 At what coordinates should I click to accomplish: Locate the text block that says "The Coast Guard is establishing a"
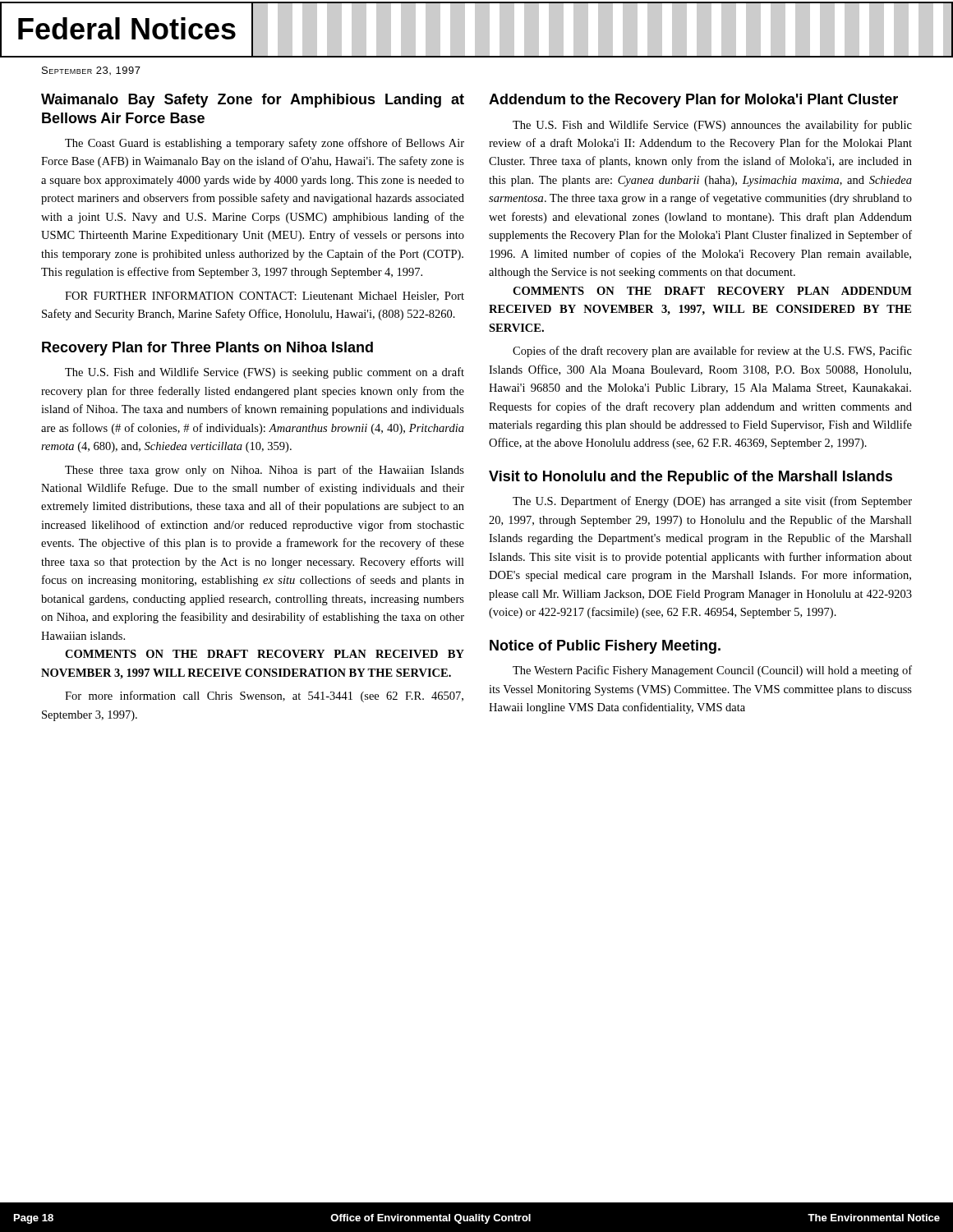tap(253, 229)
